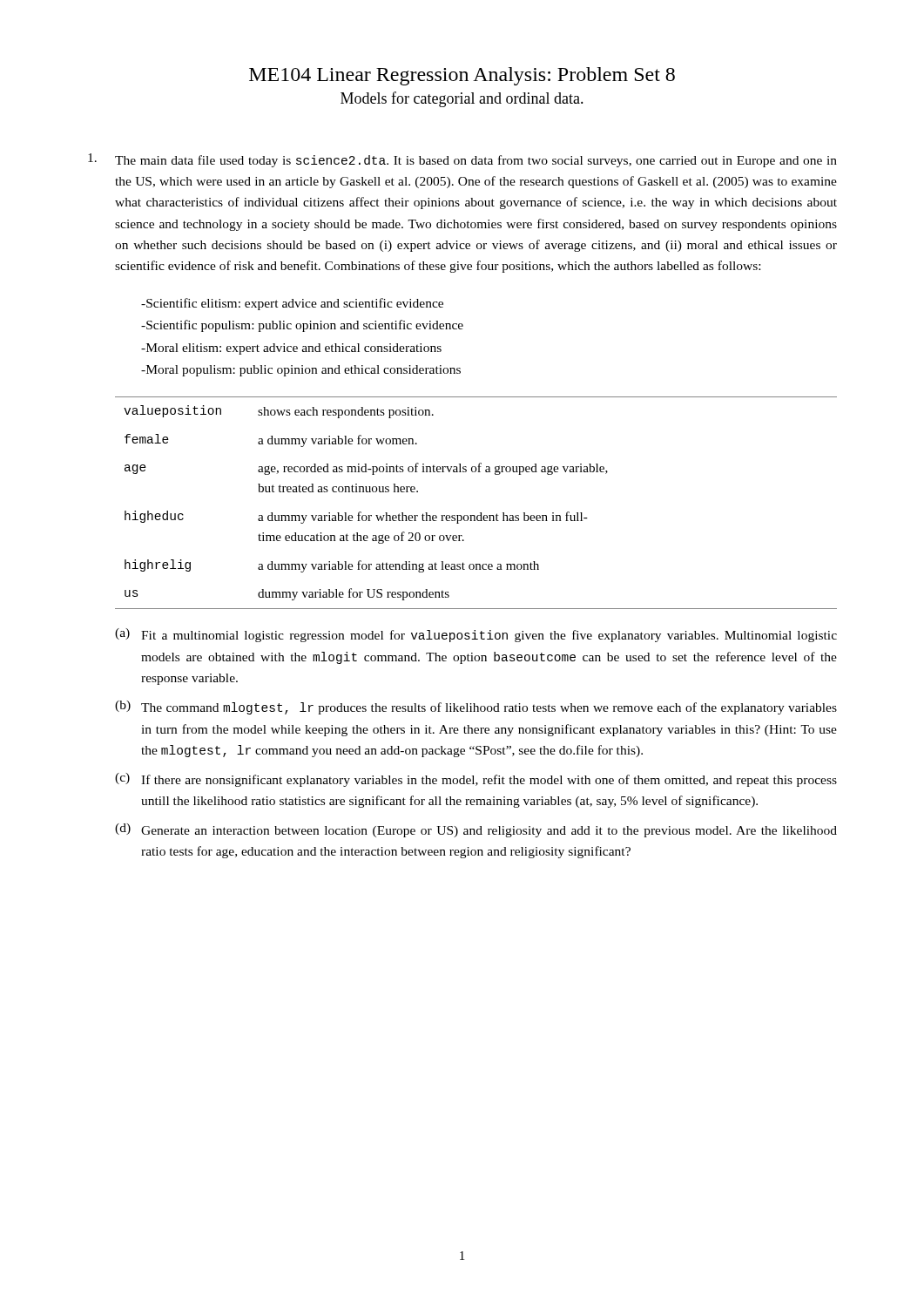The width and height of the screenshot is (924, 1307).
Task: Click the passage that begins "-Moral elitism: expert"
Action: (291, 347)
